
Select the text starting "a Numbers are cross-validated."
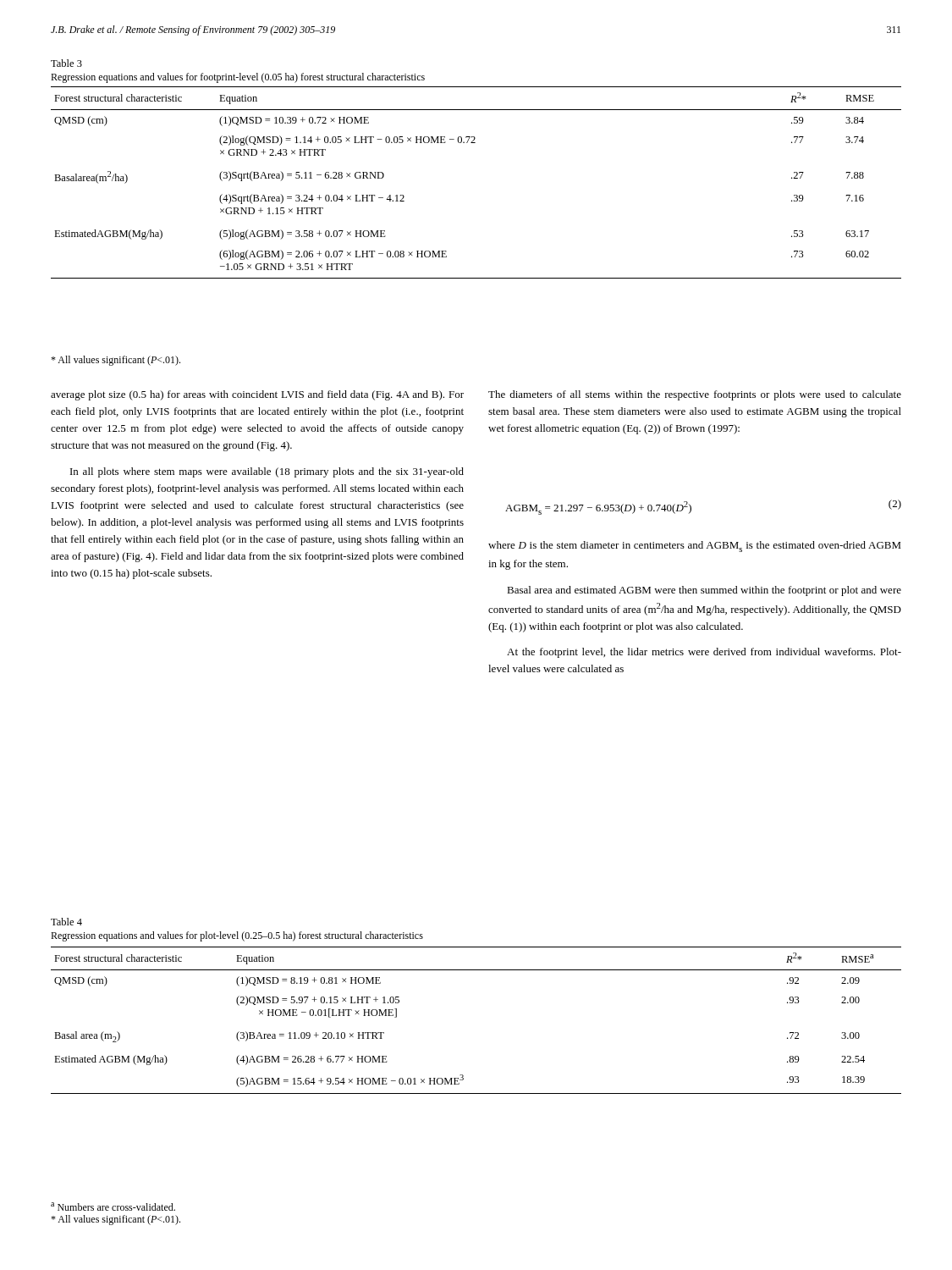(x=113, y=1206)
